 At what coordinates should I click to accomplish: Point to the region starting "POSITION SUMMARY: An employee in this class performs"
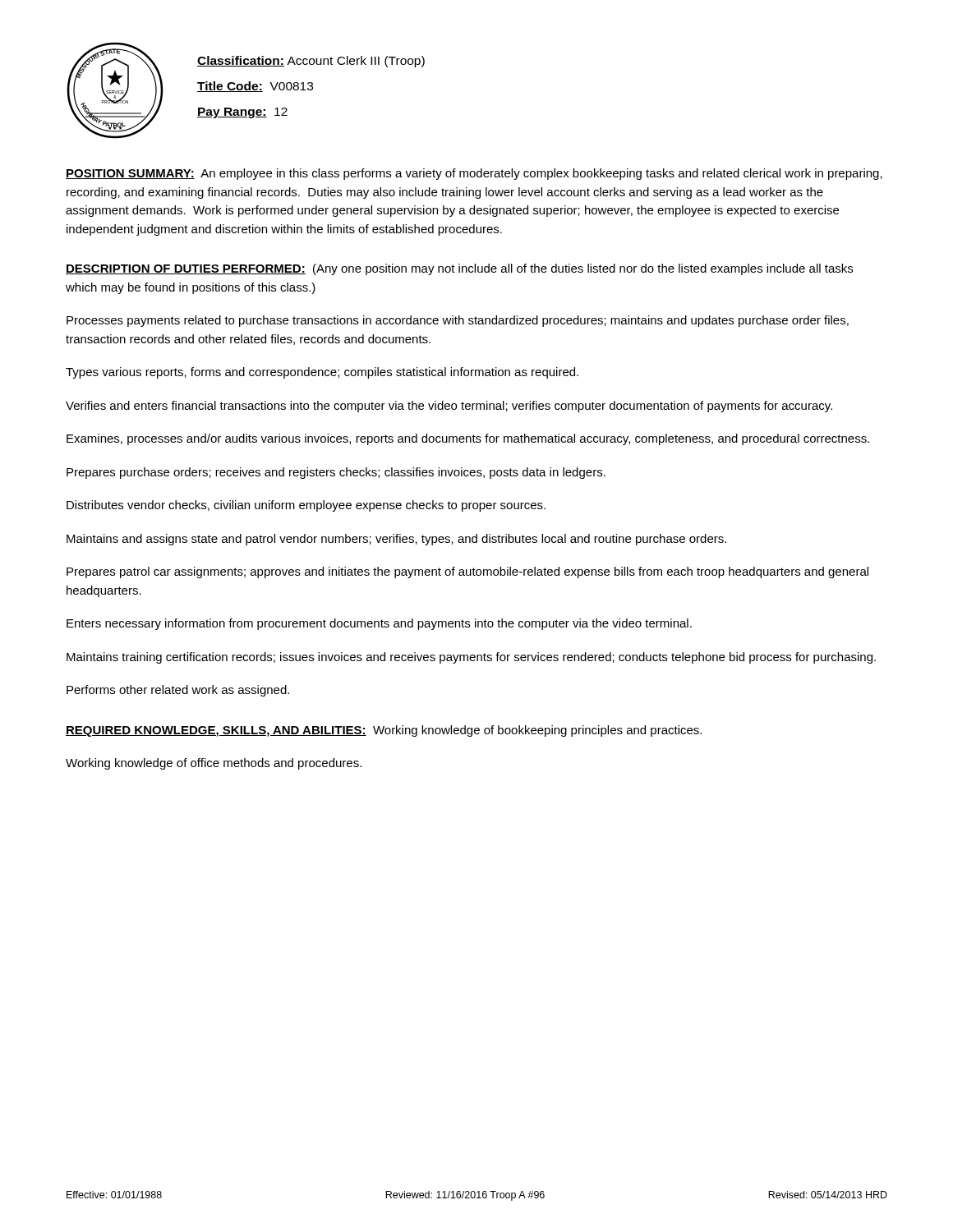coord(474,201)
